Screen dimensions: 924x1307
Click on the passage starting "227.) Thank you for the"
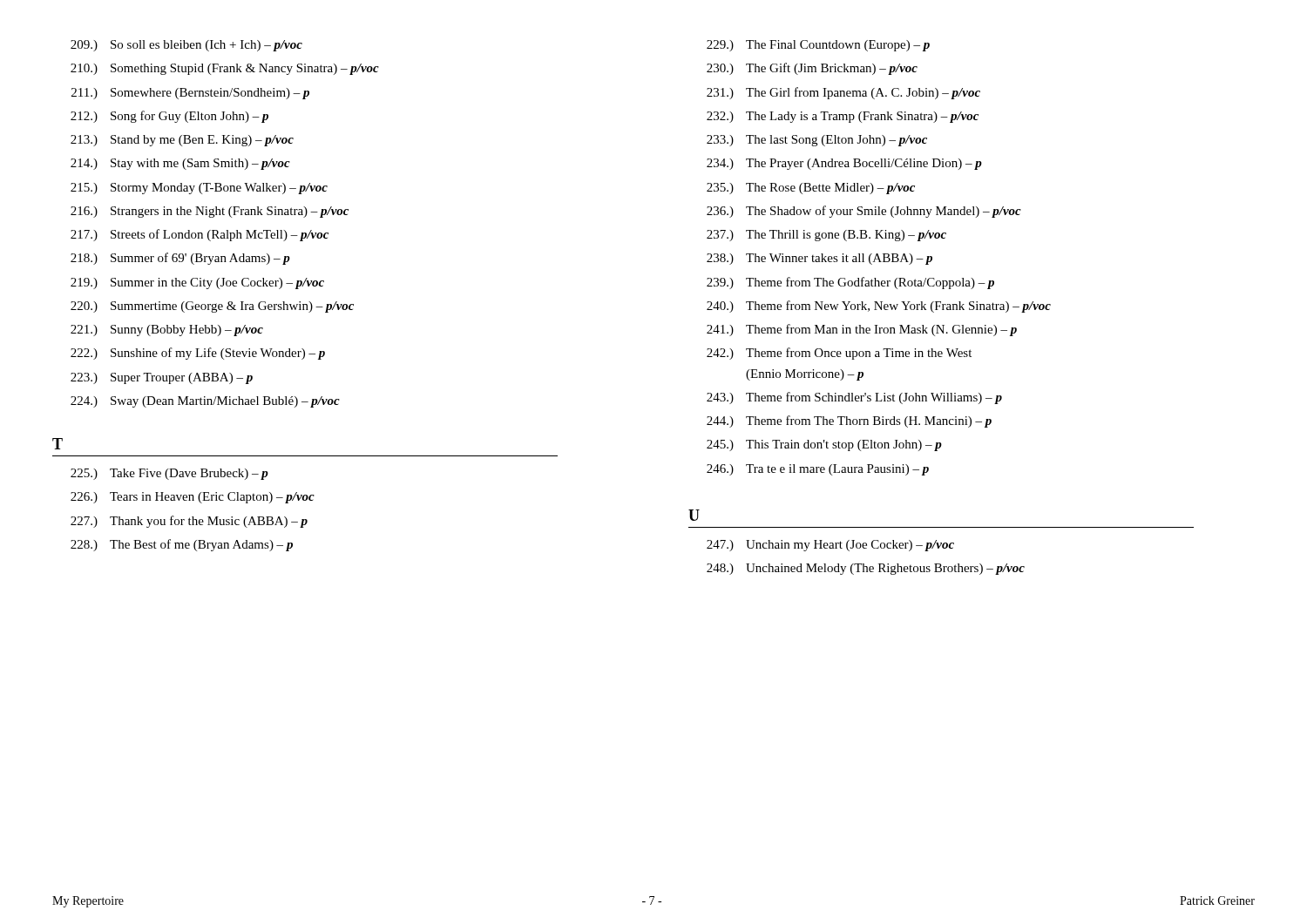pos(189,522)
